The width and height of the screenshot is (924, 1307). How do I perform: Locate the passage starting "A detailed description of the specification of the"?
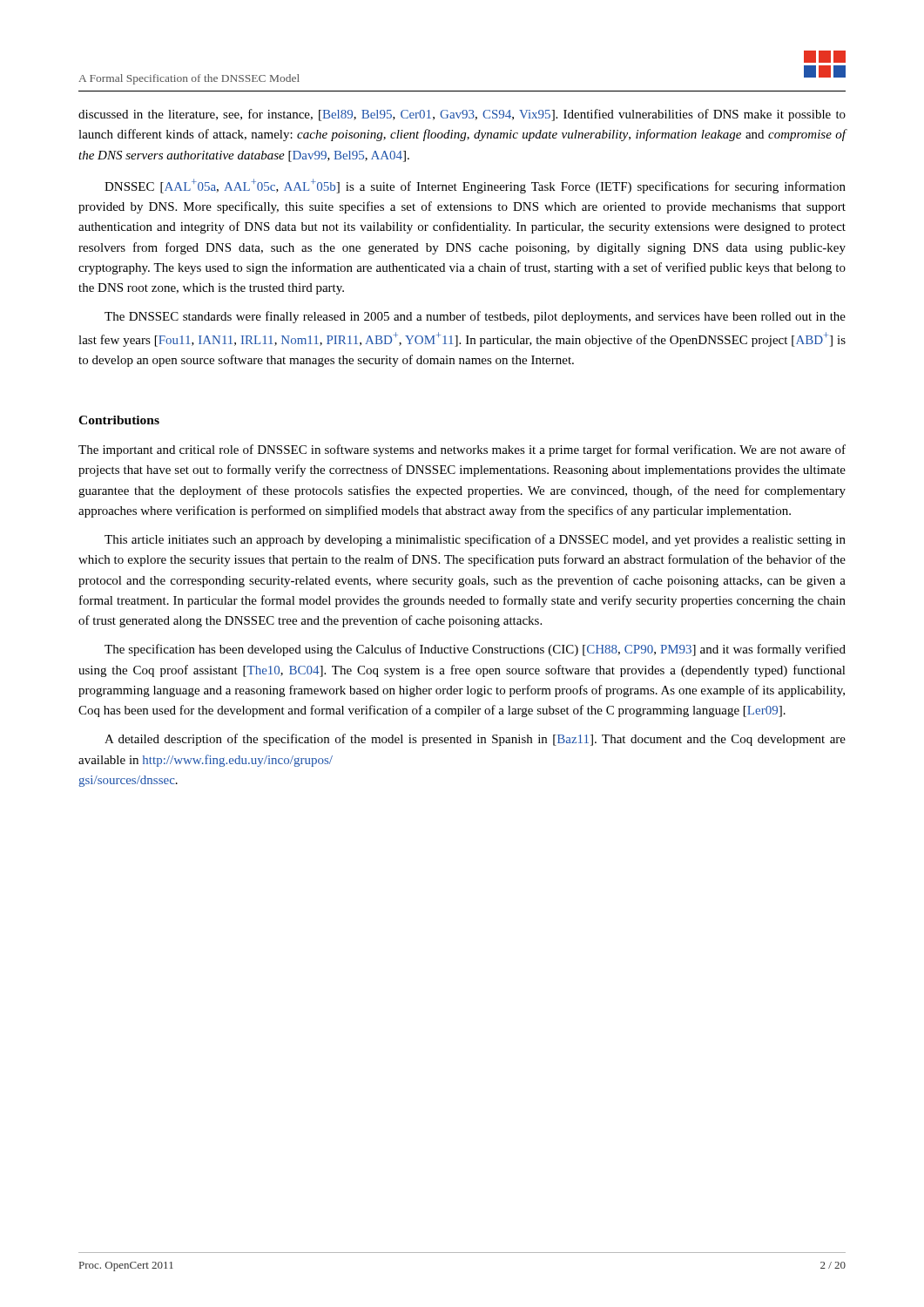tap(475, 740)
